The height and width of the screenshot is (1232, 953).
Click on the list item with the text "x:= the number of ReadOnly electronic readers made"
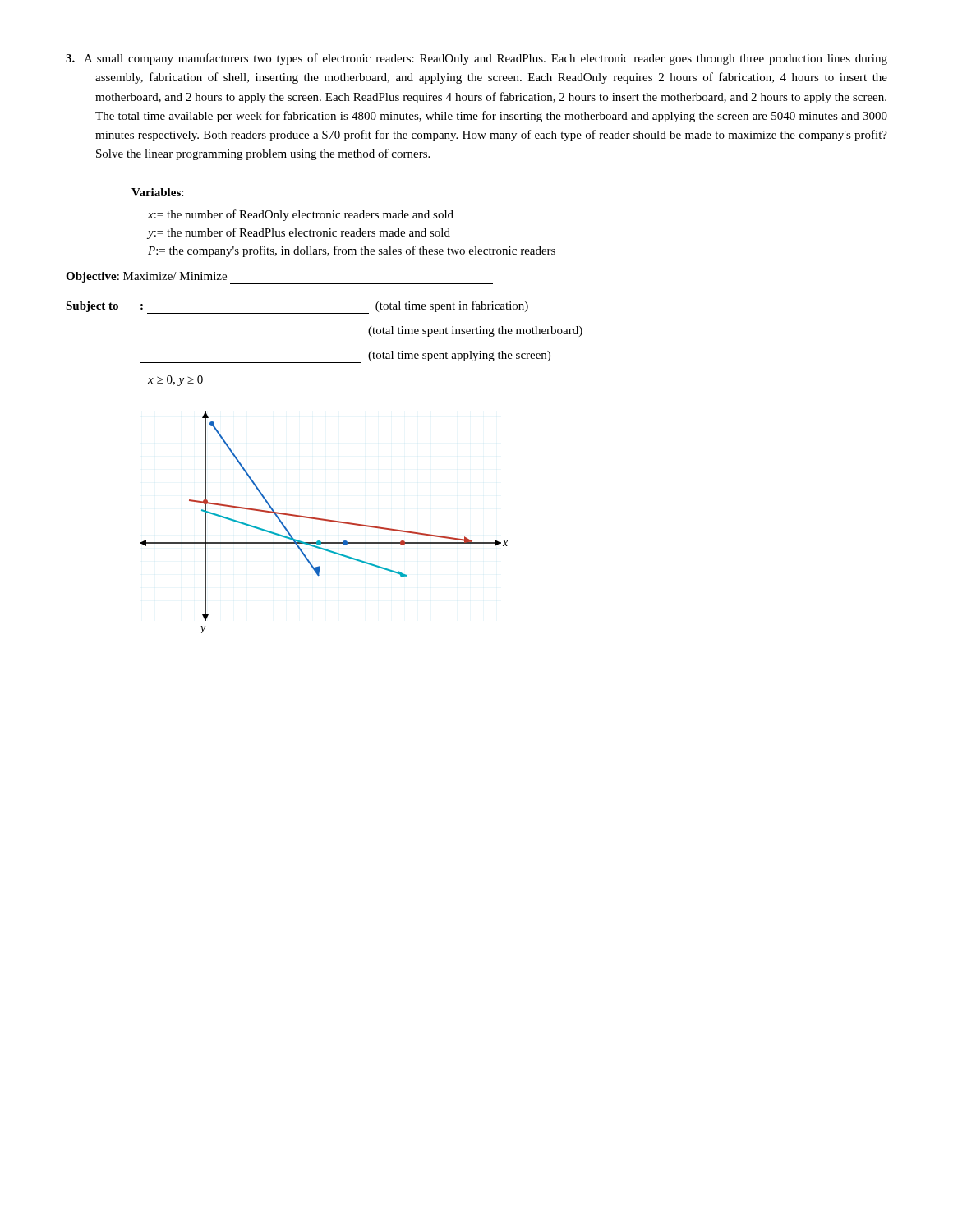[301, 214]
